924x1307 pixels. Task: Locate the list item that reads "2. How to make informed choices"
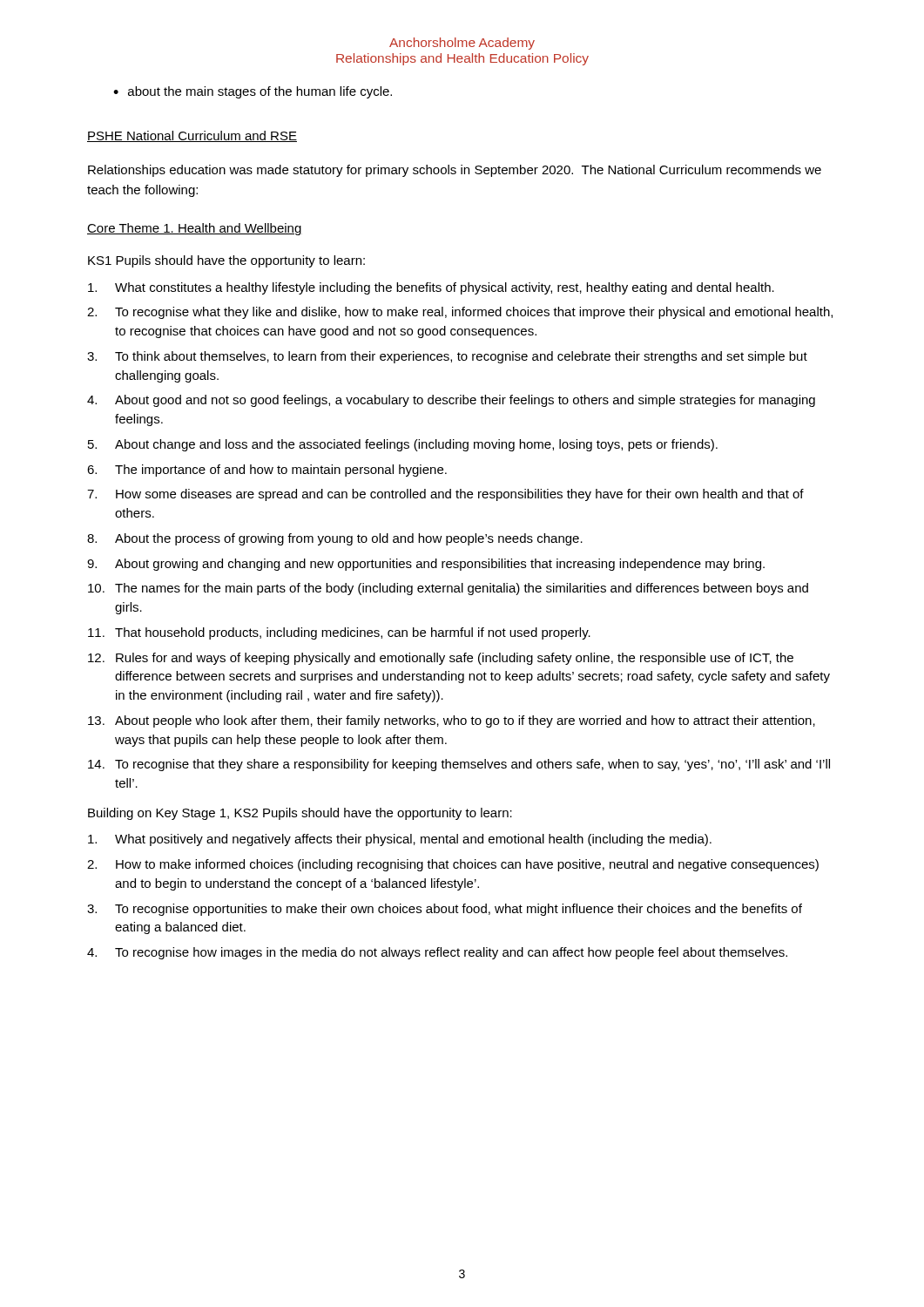(x=462, y=874)
